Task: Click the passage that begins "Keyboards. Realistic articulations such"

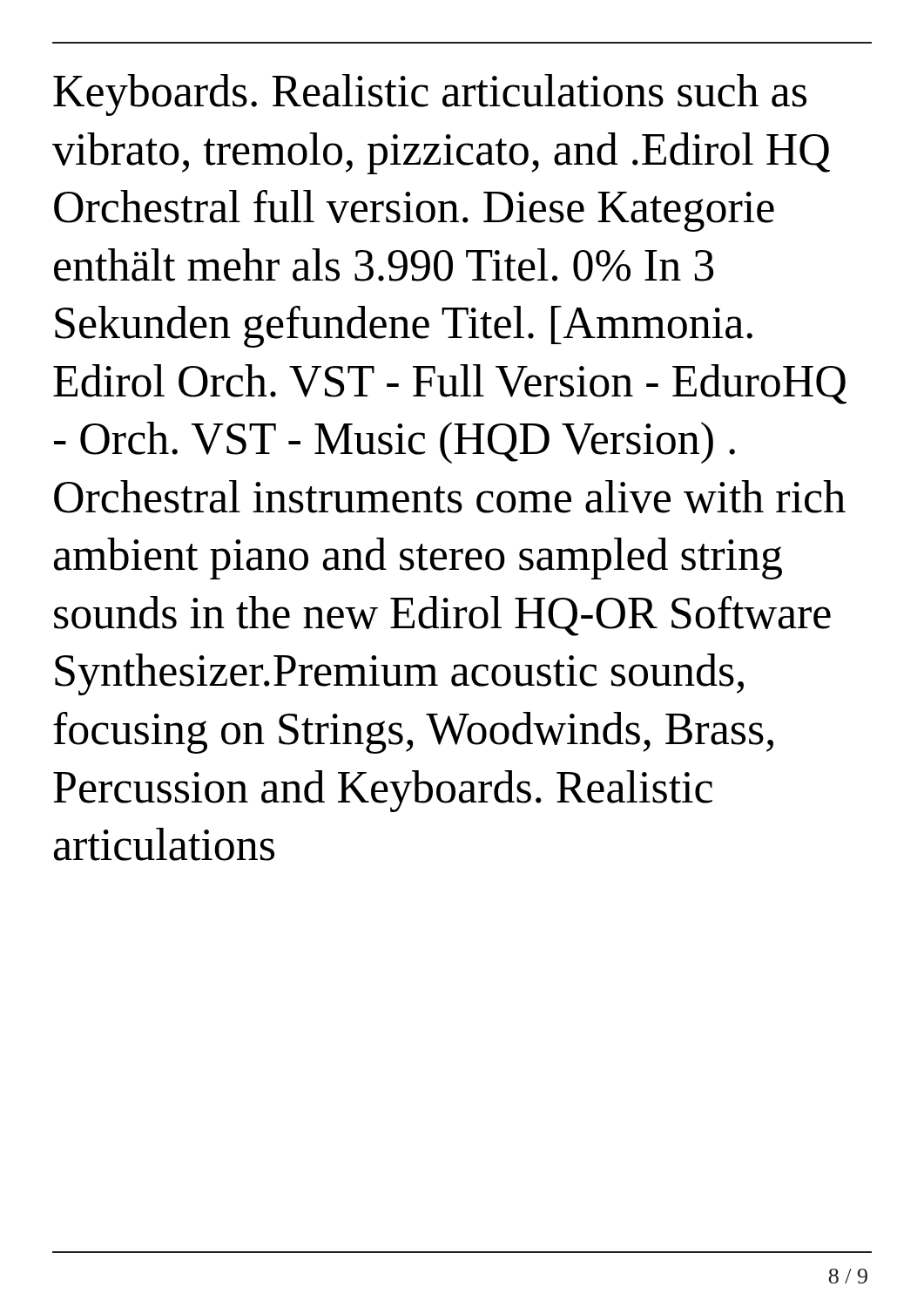Action: pos(450,468)
